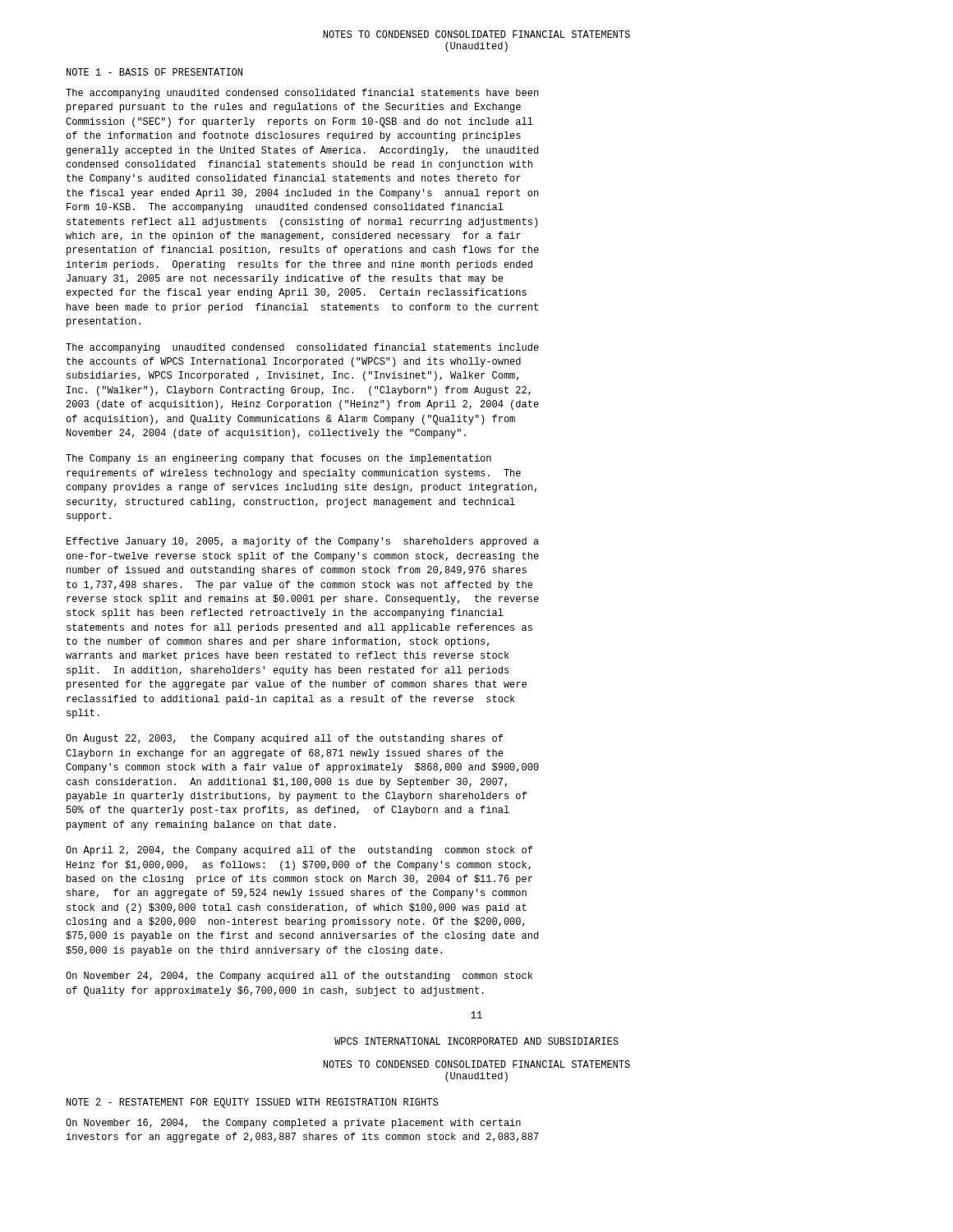Locate the text starting "On November 24, 2004,"
The width and height of the screenshot is (953, 1232).
tap(299, 984)
